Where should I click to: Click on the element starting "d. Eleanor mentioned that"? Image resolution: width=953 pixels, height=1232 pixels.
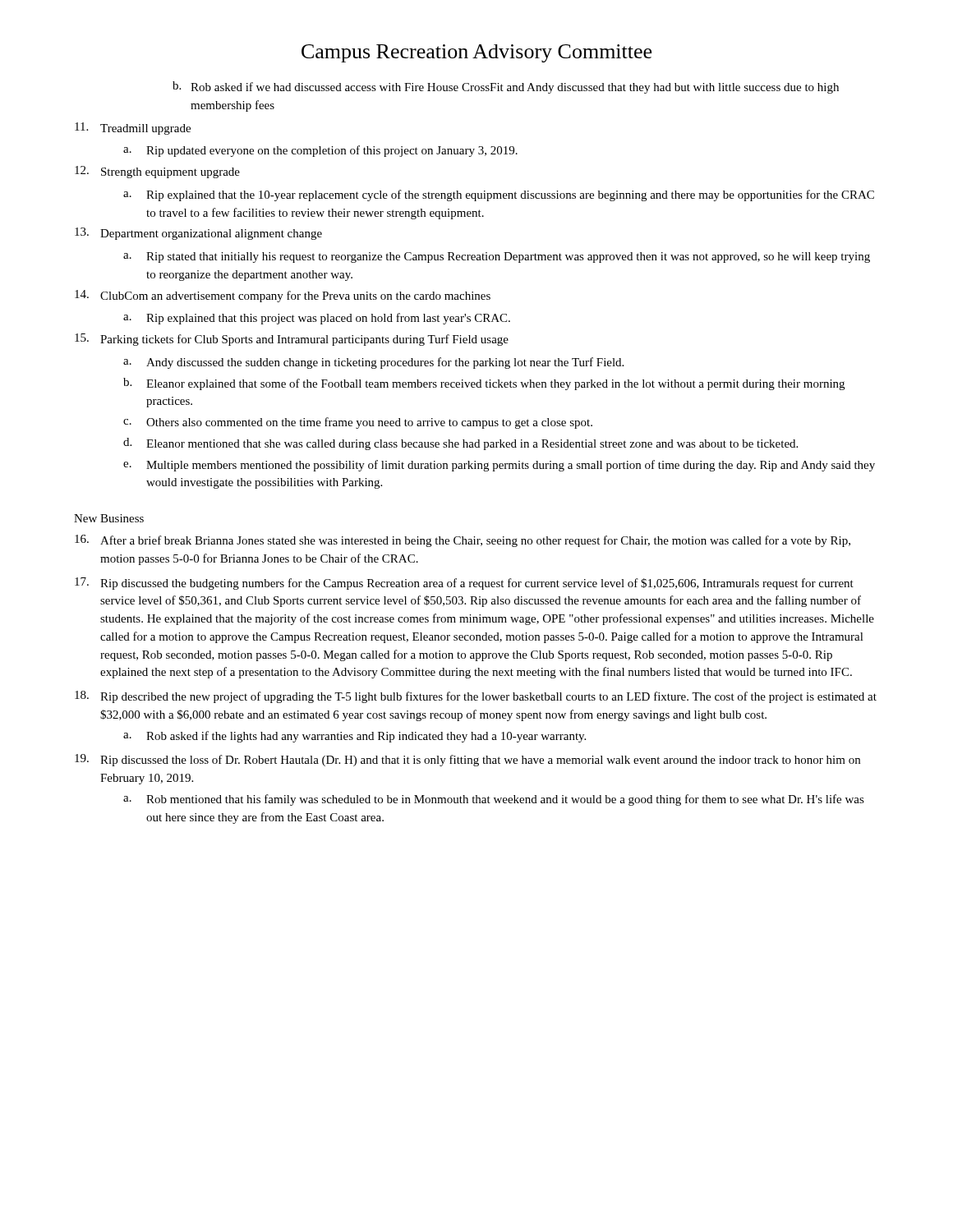(501, 444)
